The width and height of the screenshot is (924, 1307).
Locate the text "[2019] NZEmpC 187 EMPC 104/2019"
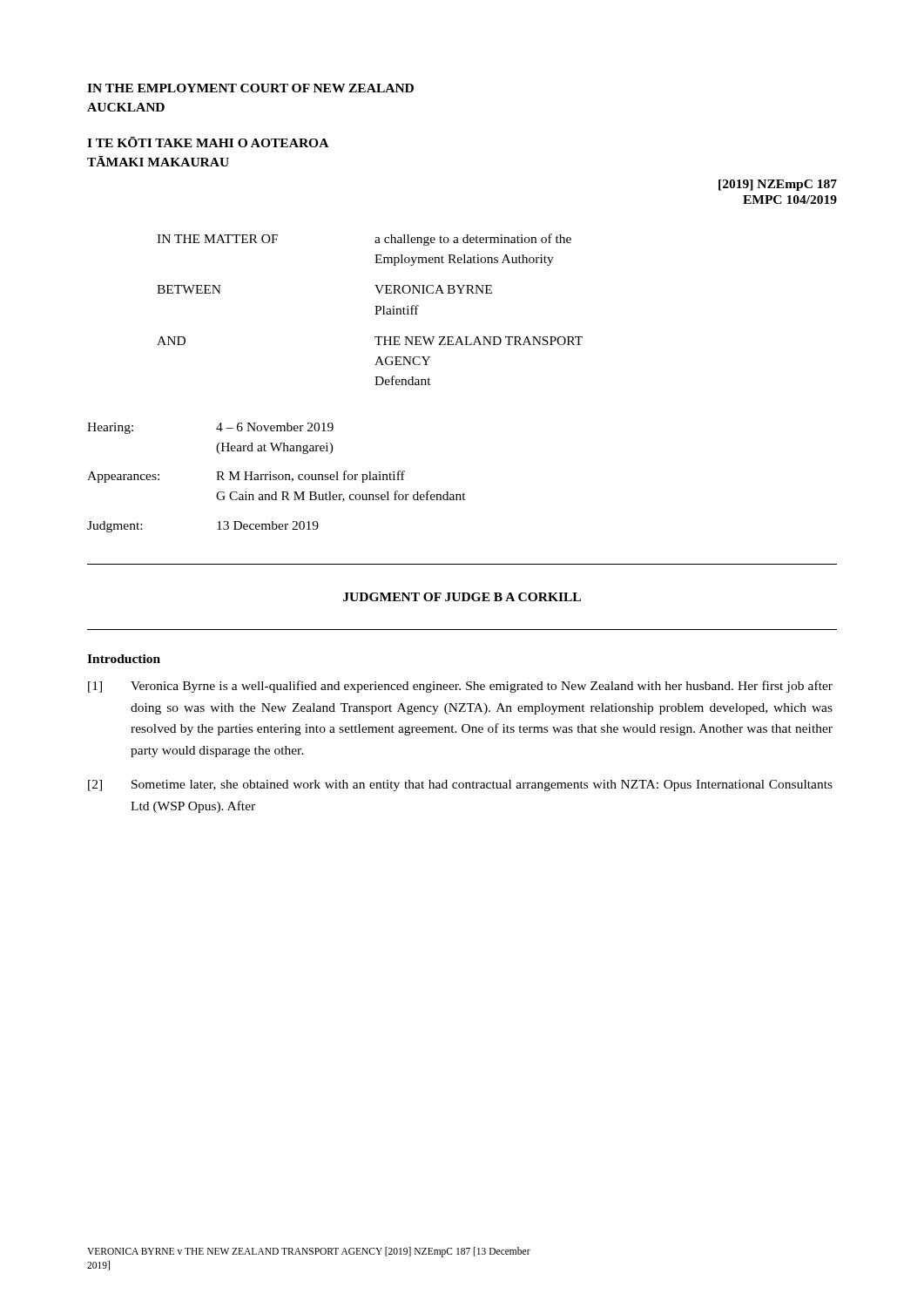(x=777, y=191)
